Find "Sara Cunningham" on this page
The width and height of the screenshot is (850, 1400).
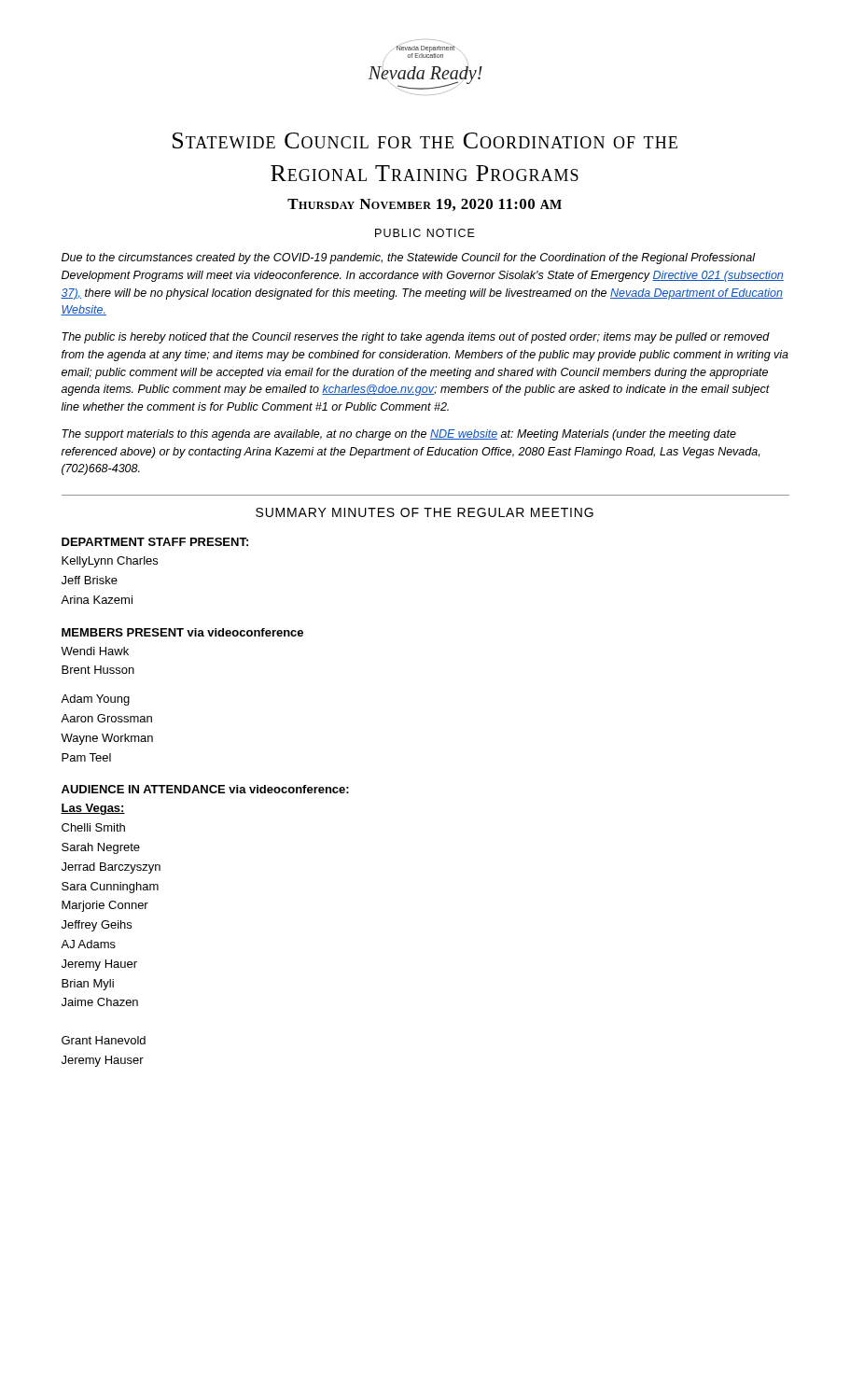click(x=110, y=886)
